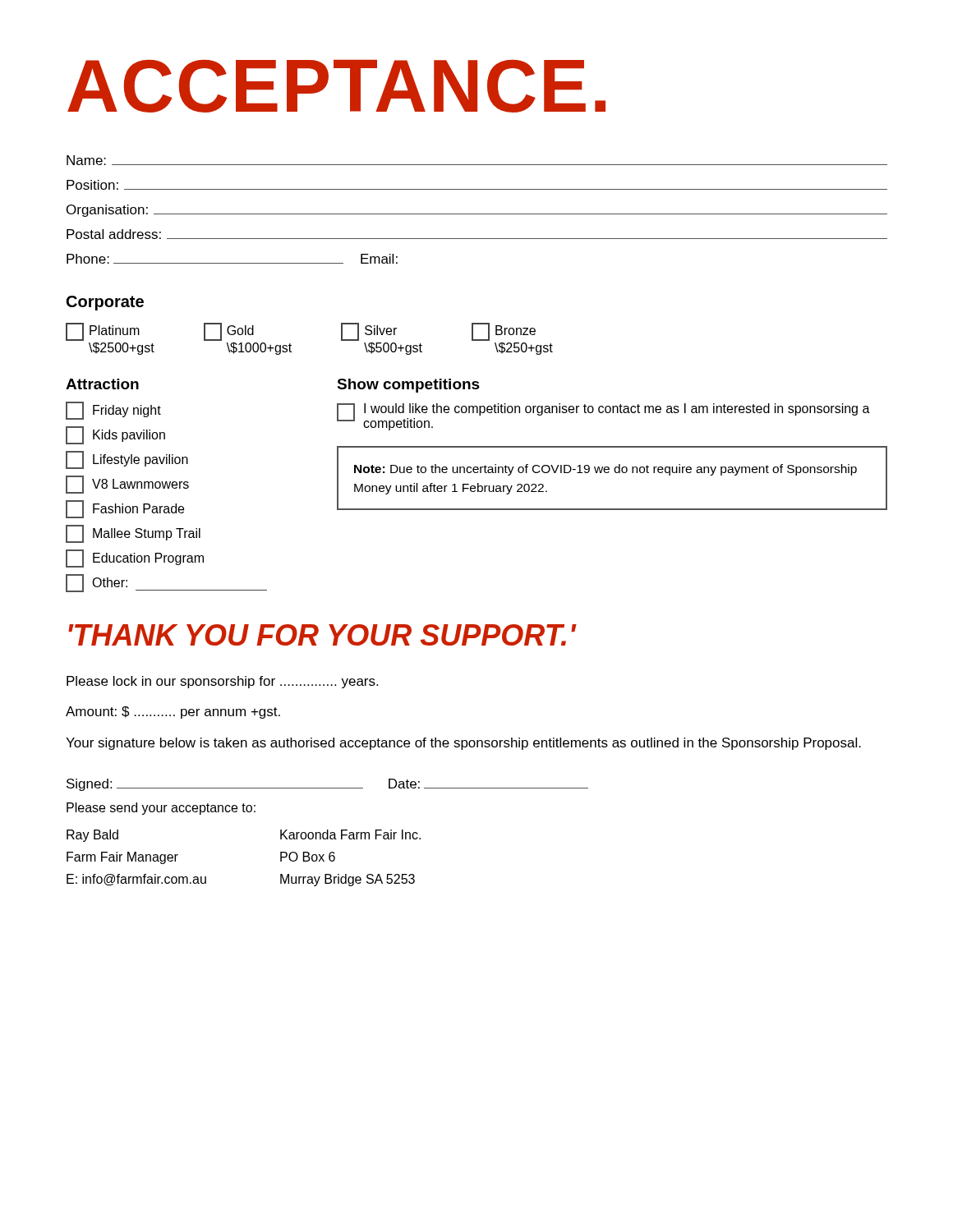Click on the element starting "Your signature below is taken as authorised acceptance"

pyautogui.click(x=464, y=743)
